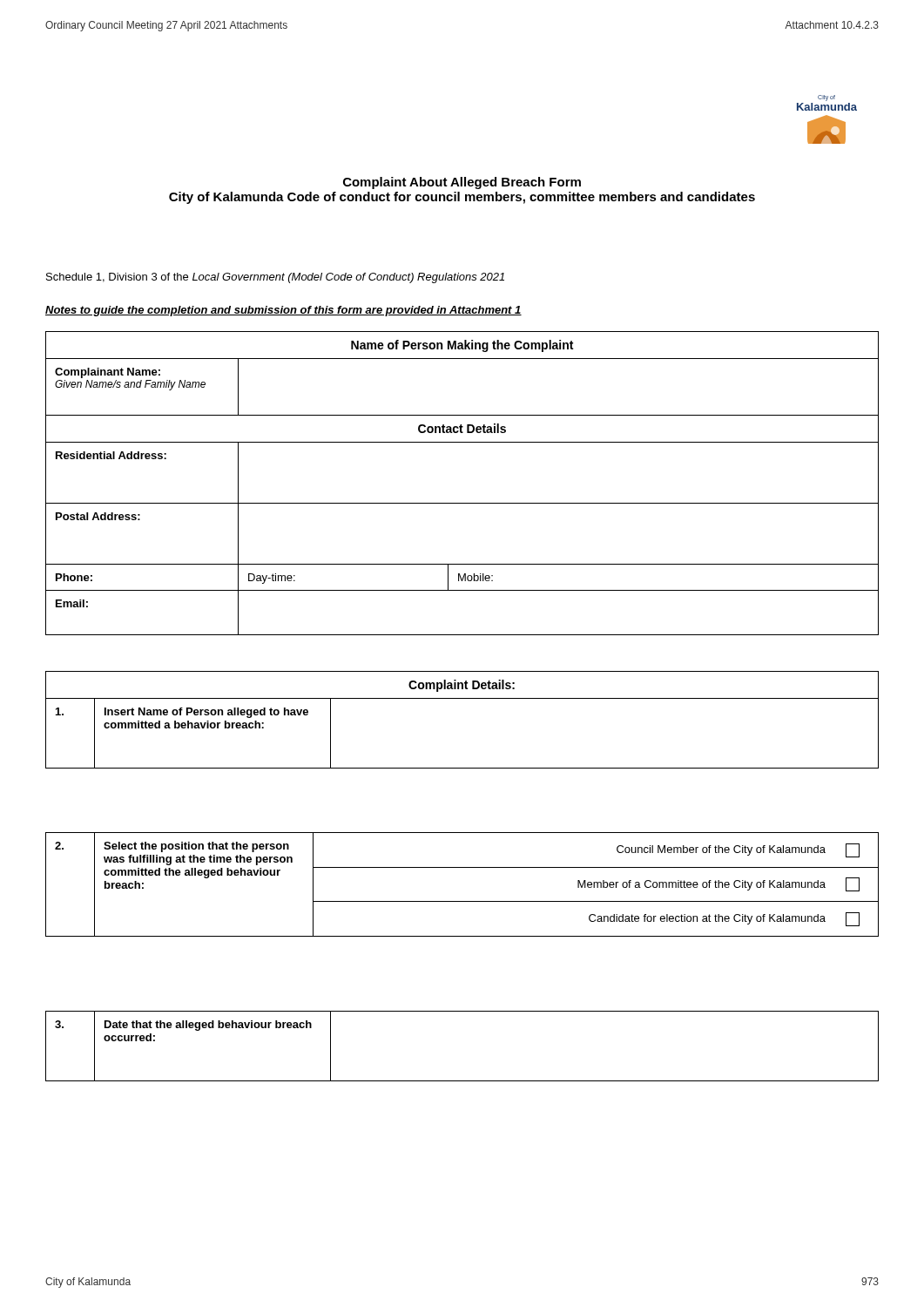Locate the text block that reads "Notes to guide the completion and submission of"

click(x=283, y=310)
